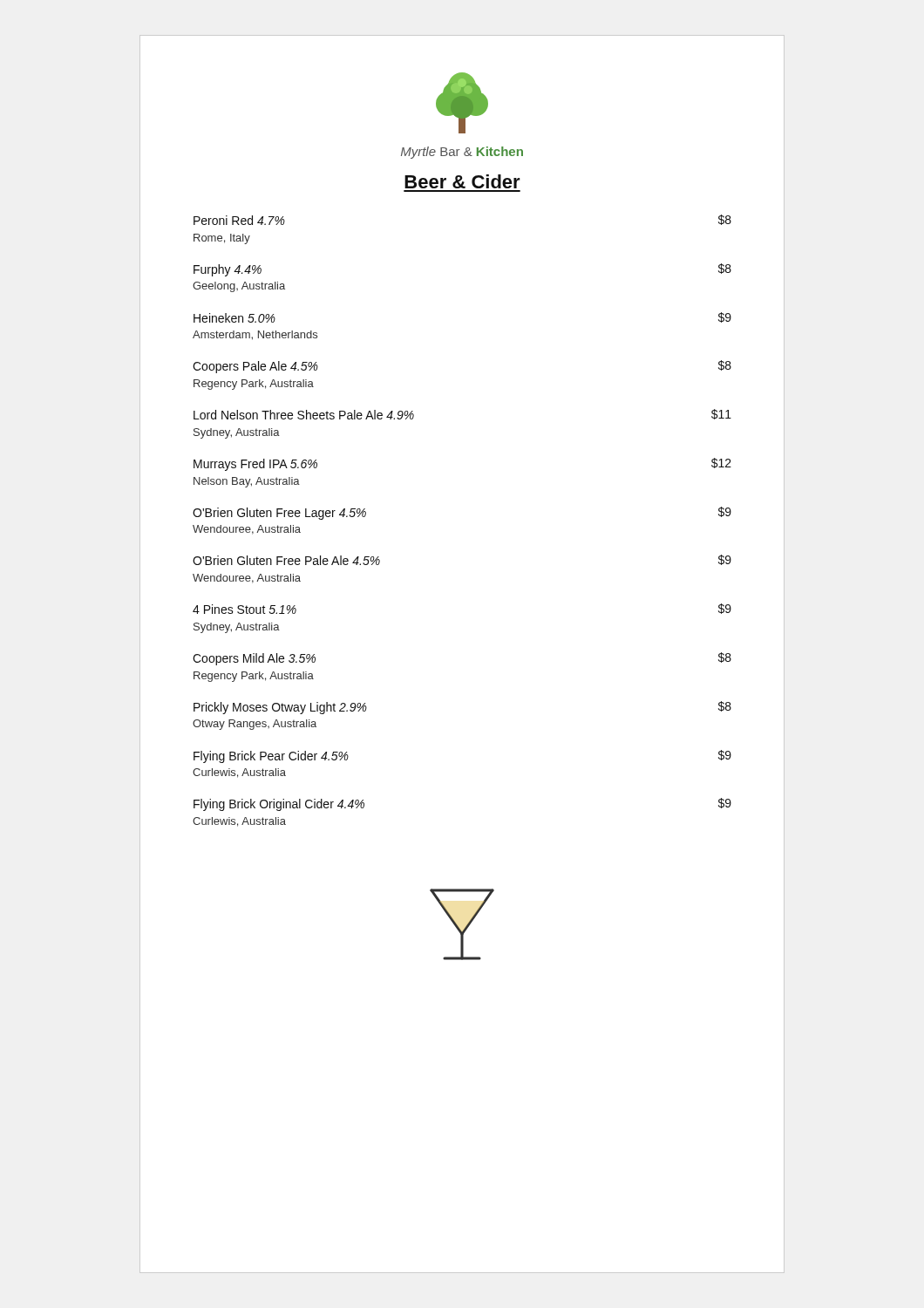Select the element starting "Flying Brick Original Cider"
Screen dimensions: 1308x924
click(x=277, y=804)
